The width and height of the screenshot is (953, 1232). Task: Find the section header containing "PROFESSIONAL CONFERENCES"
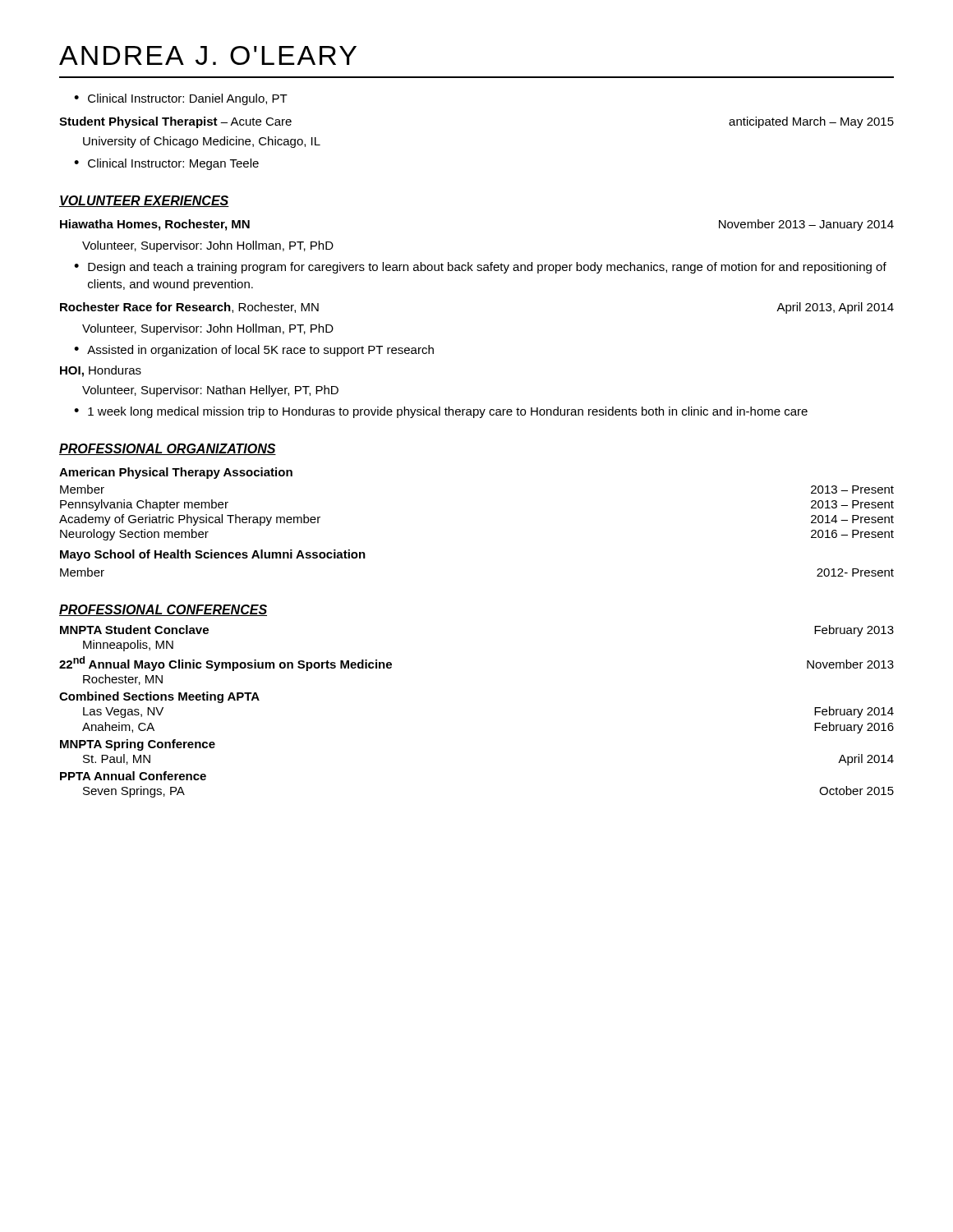pos(163,610)
